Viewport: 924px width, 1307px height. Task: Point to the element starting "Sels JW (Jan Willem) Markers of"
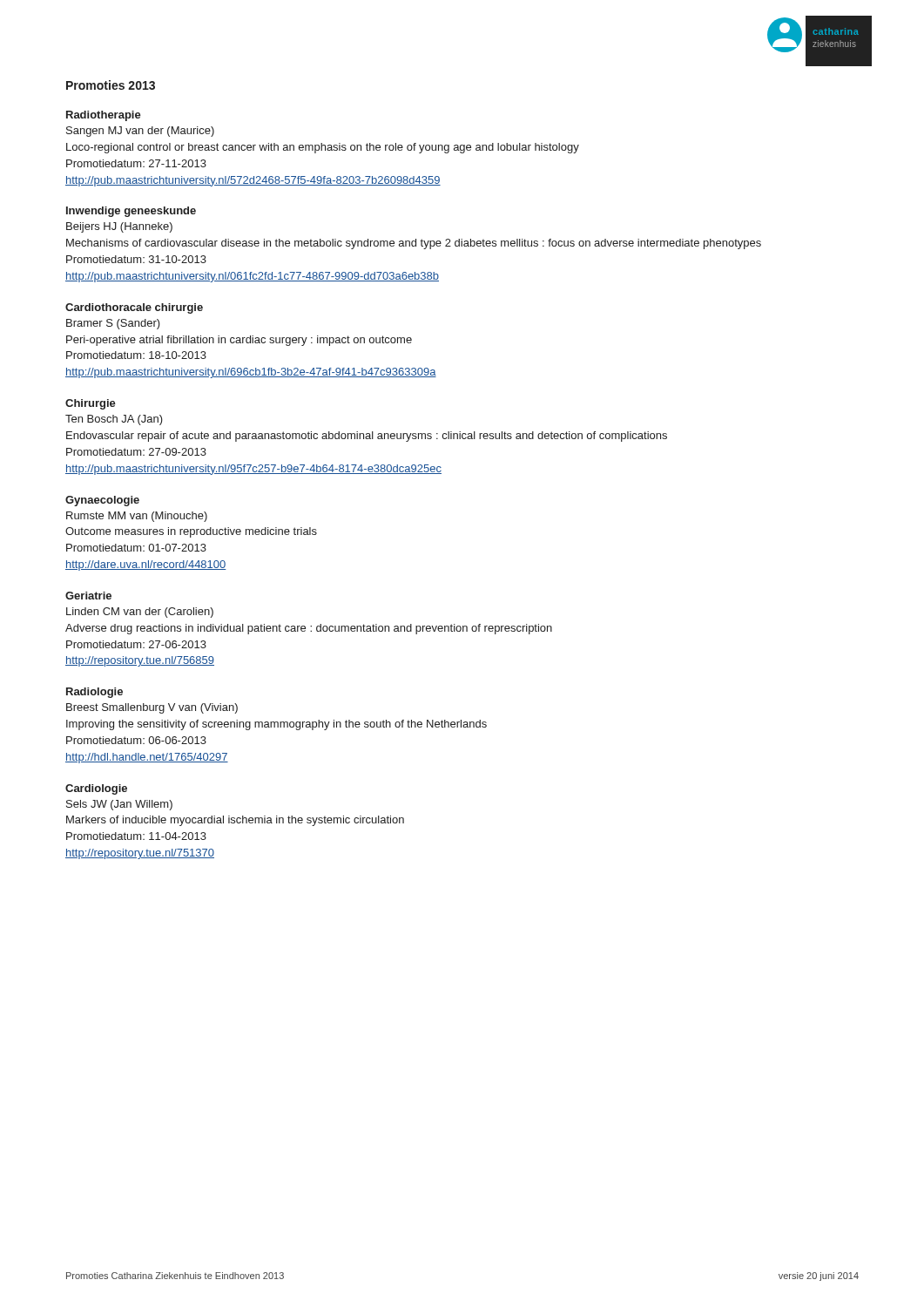(x=235, y=828)
